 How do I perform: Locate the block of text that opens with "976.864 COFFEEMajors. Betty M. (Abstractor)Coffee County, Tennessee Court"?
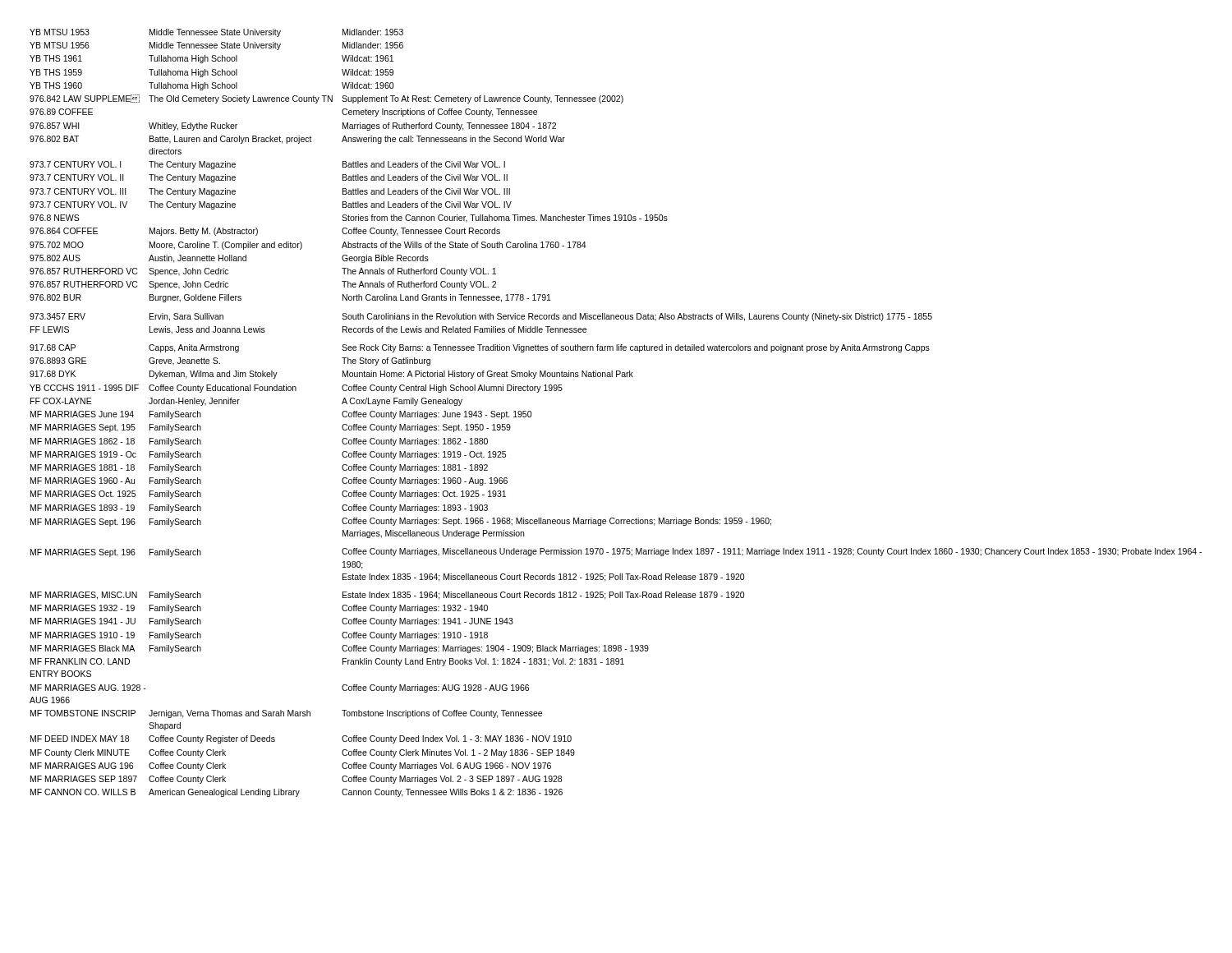(x=265, y=232)
